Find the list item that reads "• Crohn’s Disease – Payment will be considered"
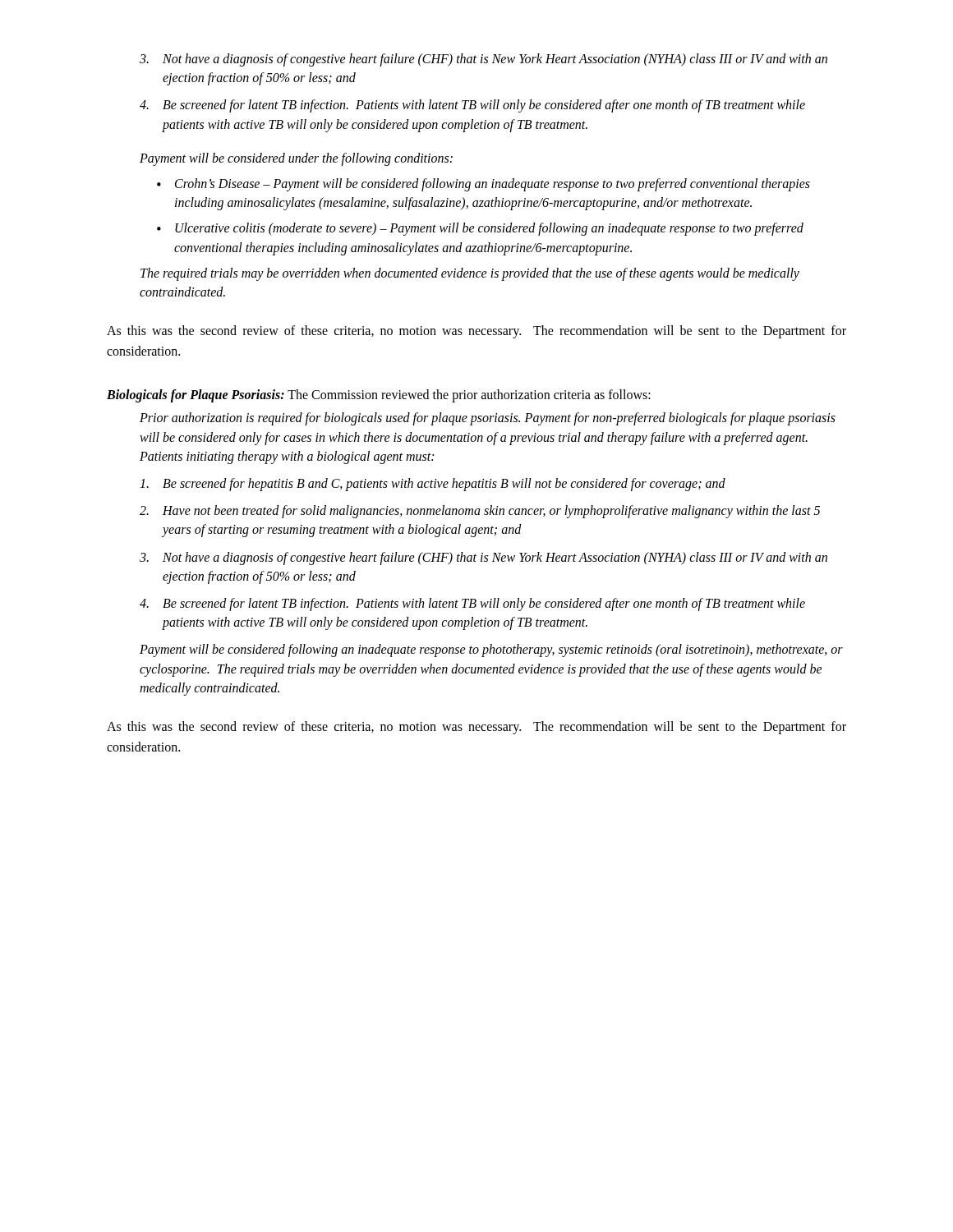Viewport: 953px width, 1232px height. [x=501, y=193]
